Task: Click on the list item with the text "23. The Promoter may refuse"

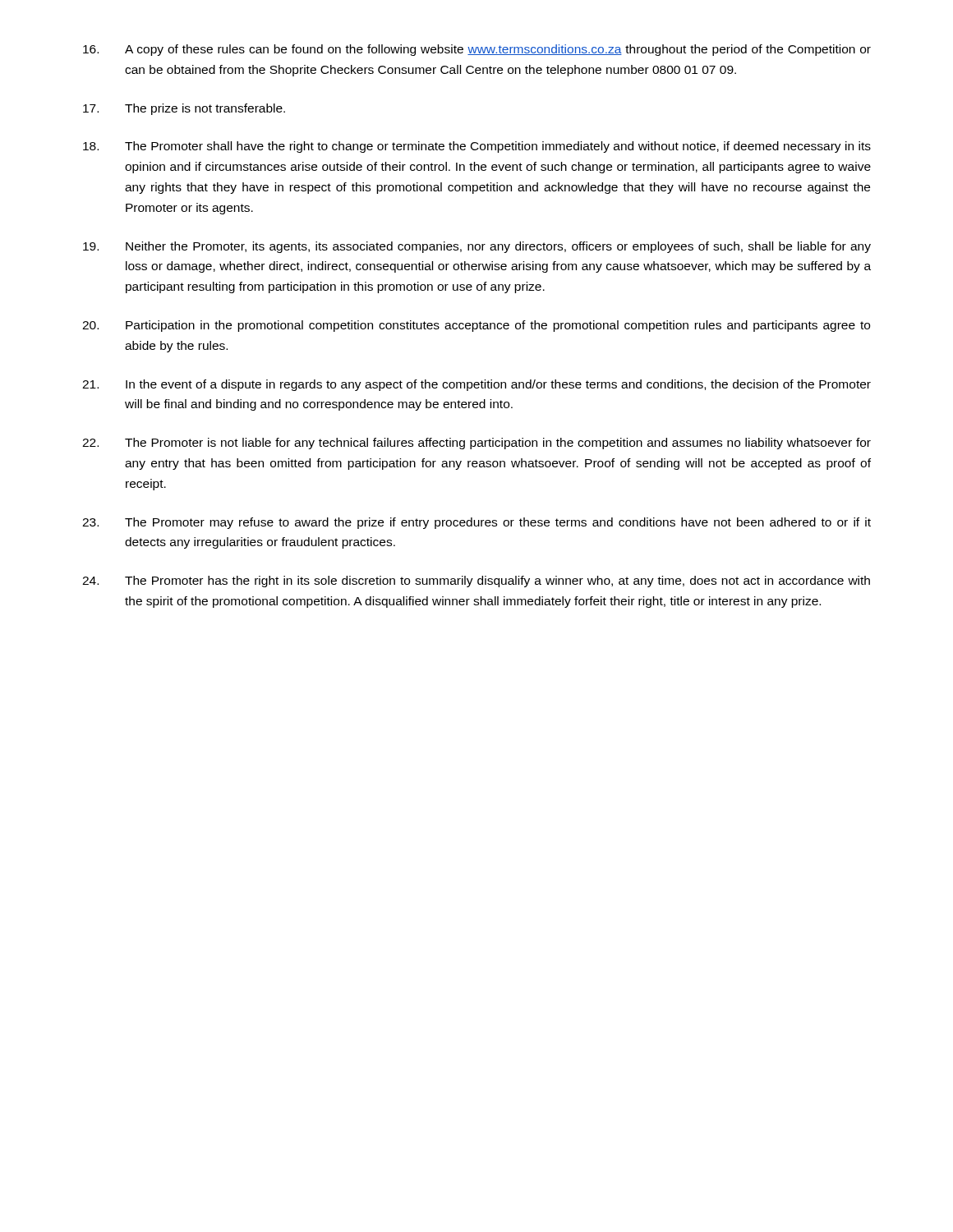Action: (x=476, y=533)
